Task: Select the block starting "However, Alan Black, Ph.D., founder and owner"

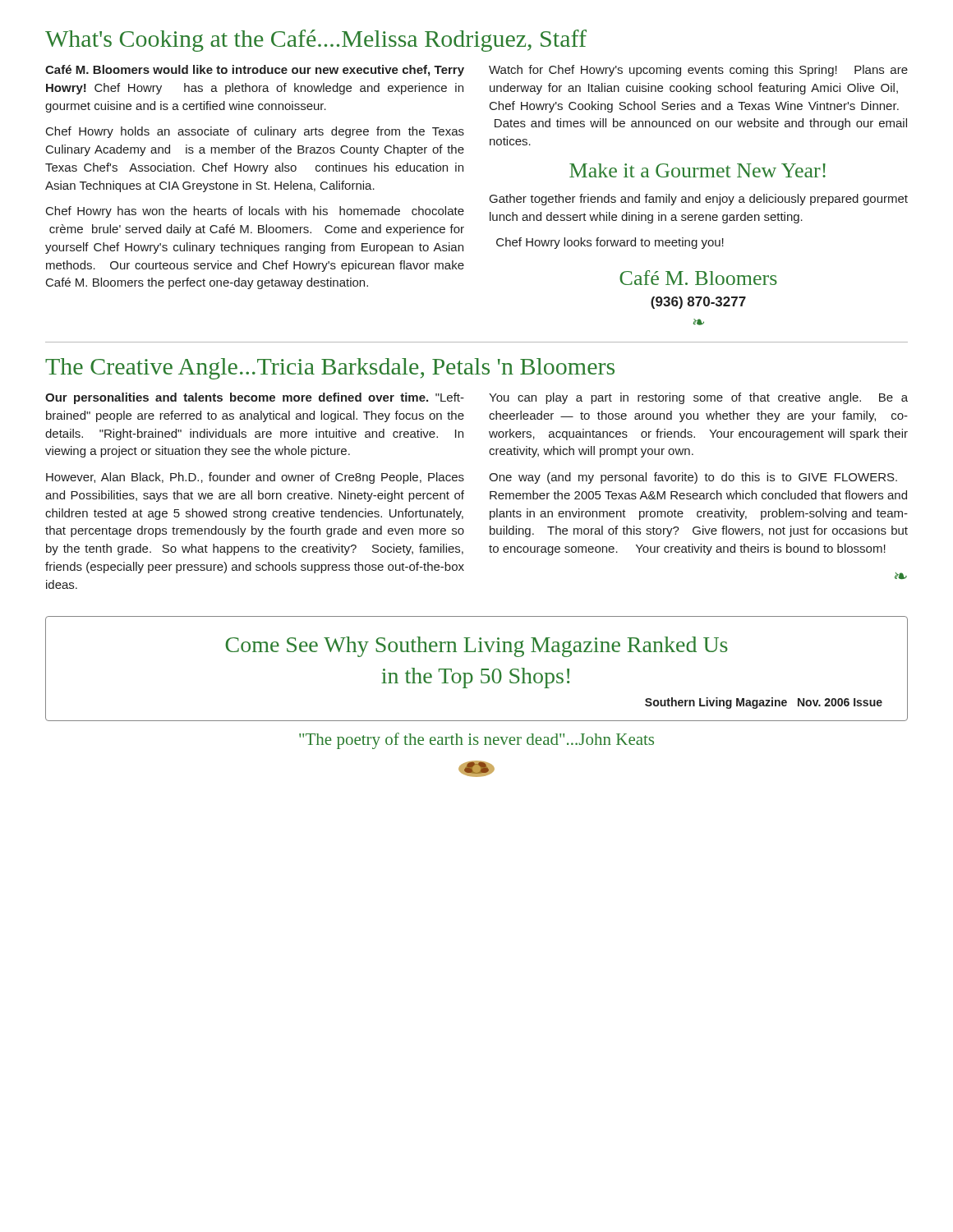Action: click(x=255, y=531)
